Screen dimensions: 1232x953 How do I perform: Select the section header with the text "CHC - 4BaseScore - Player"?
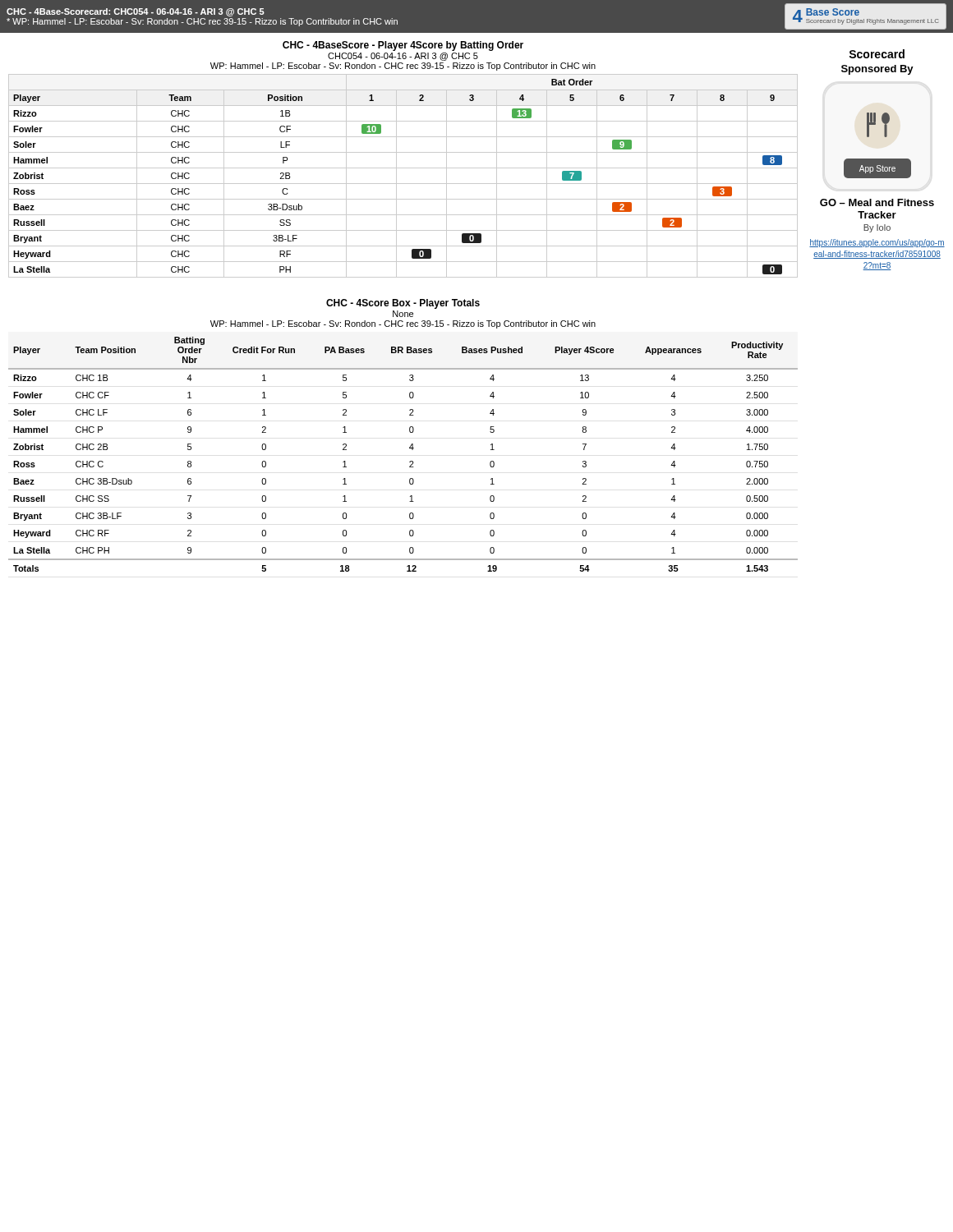(x=403, y=55)
